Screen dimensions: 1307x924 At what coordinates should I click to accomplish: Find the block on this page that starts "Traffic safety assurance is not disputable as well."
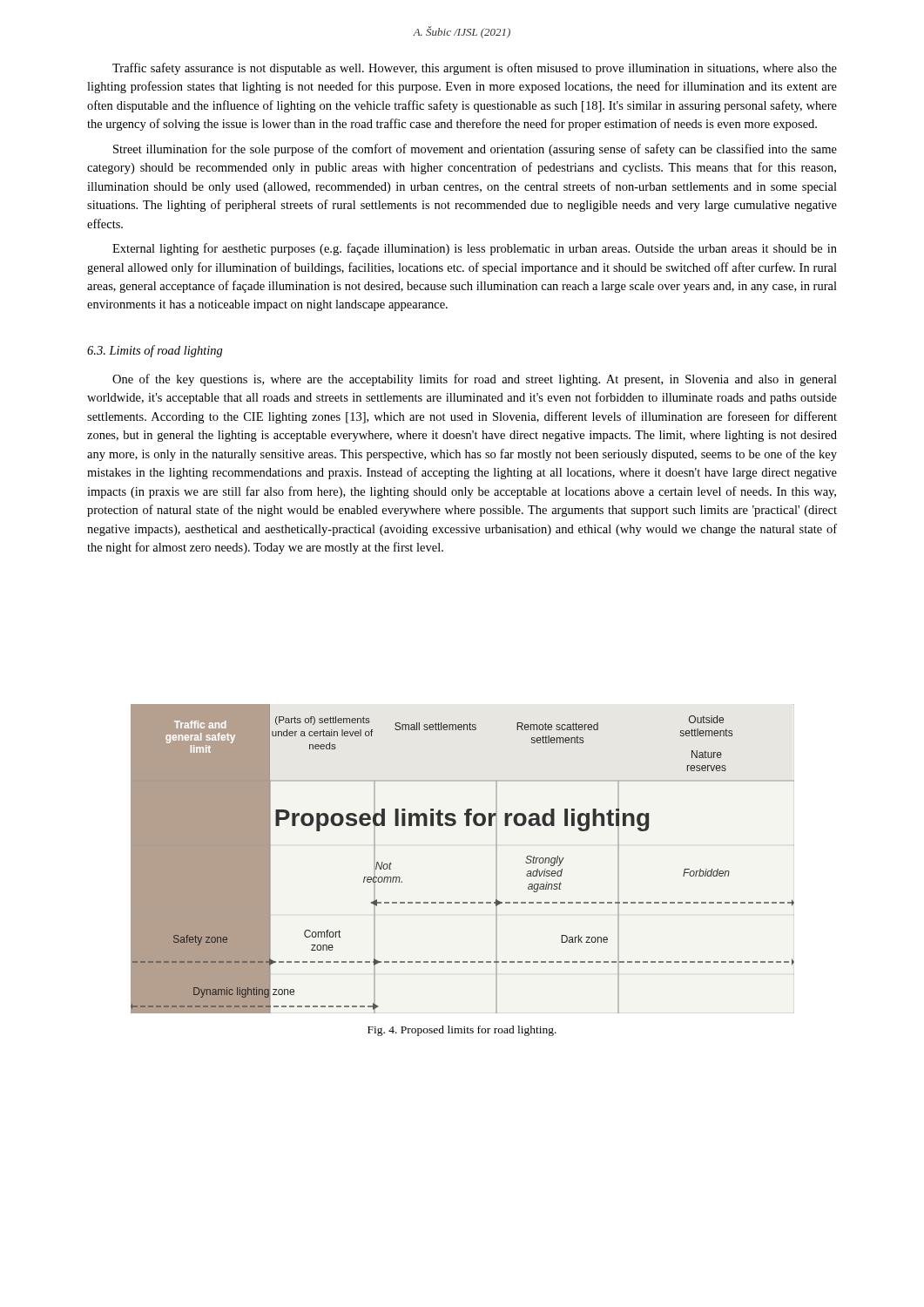(462, 97)
